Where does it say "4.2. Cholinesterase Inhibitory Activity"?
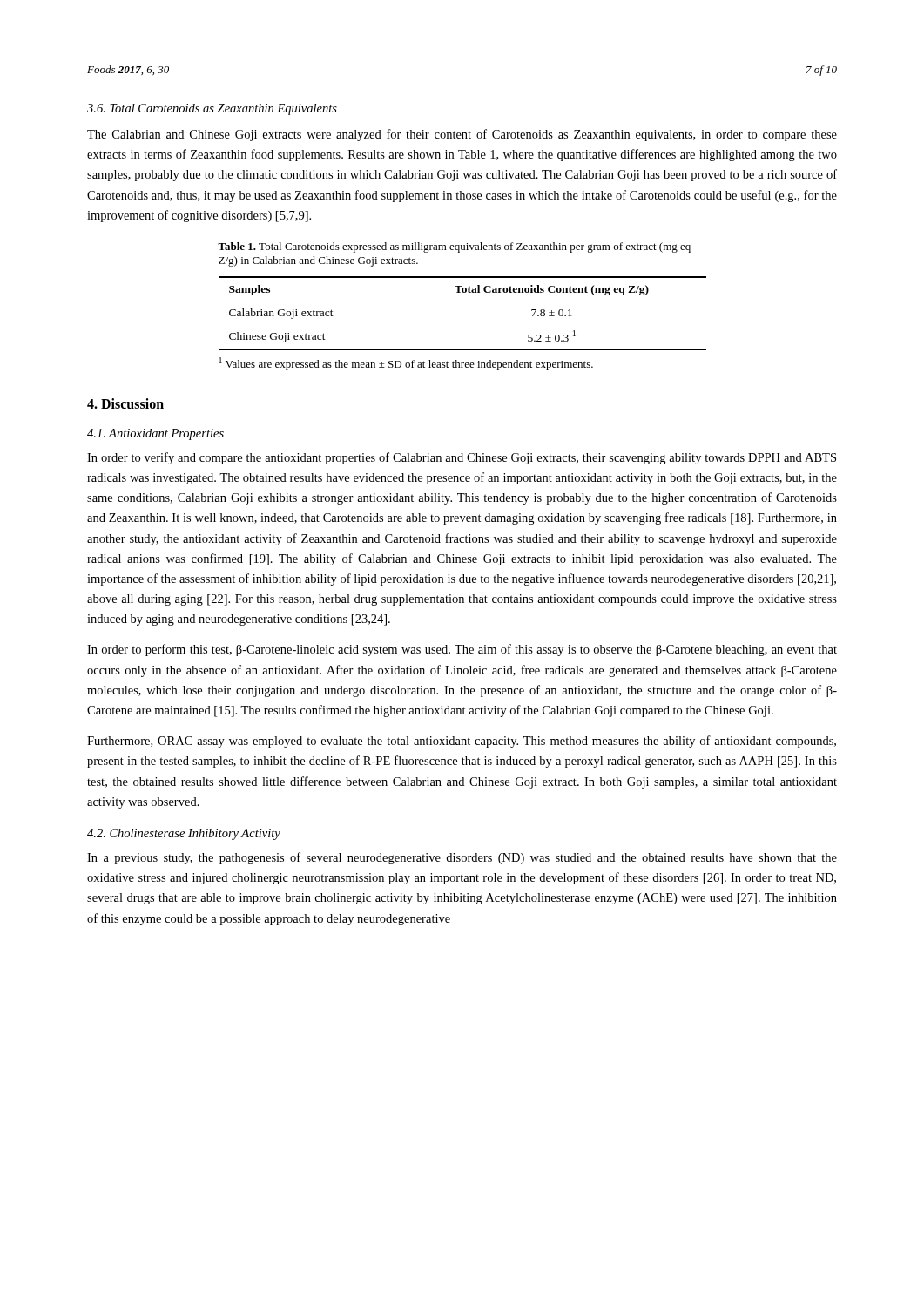Viewport: 924px width, 1307px height. pos(184,833)
